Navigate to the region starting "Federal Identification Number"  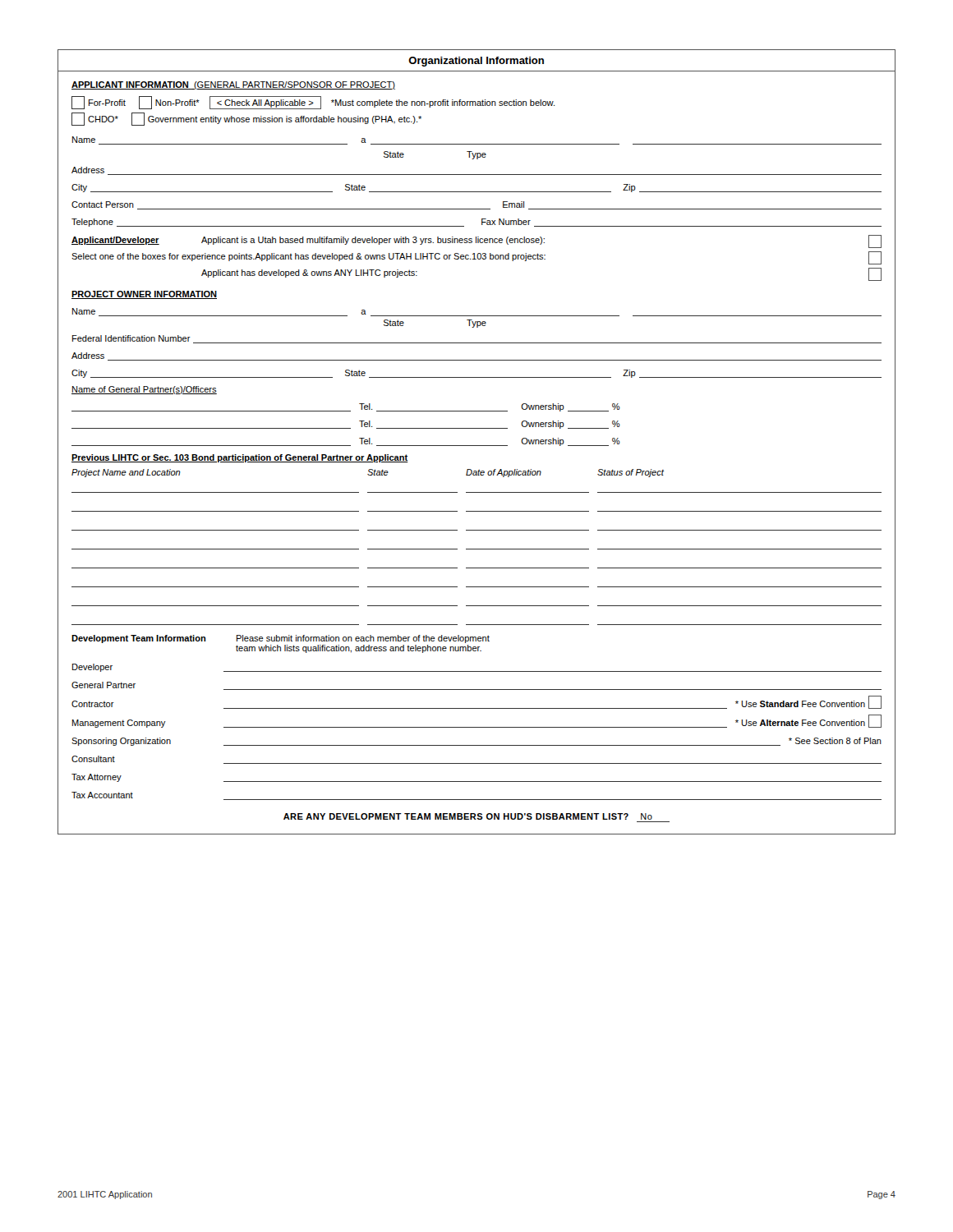click(x=476, y=337)
